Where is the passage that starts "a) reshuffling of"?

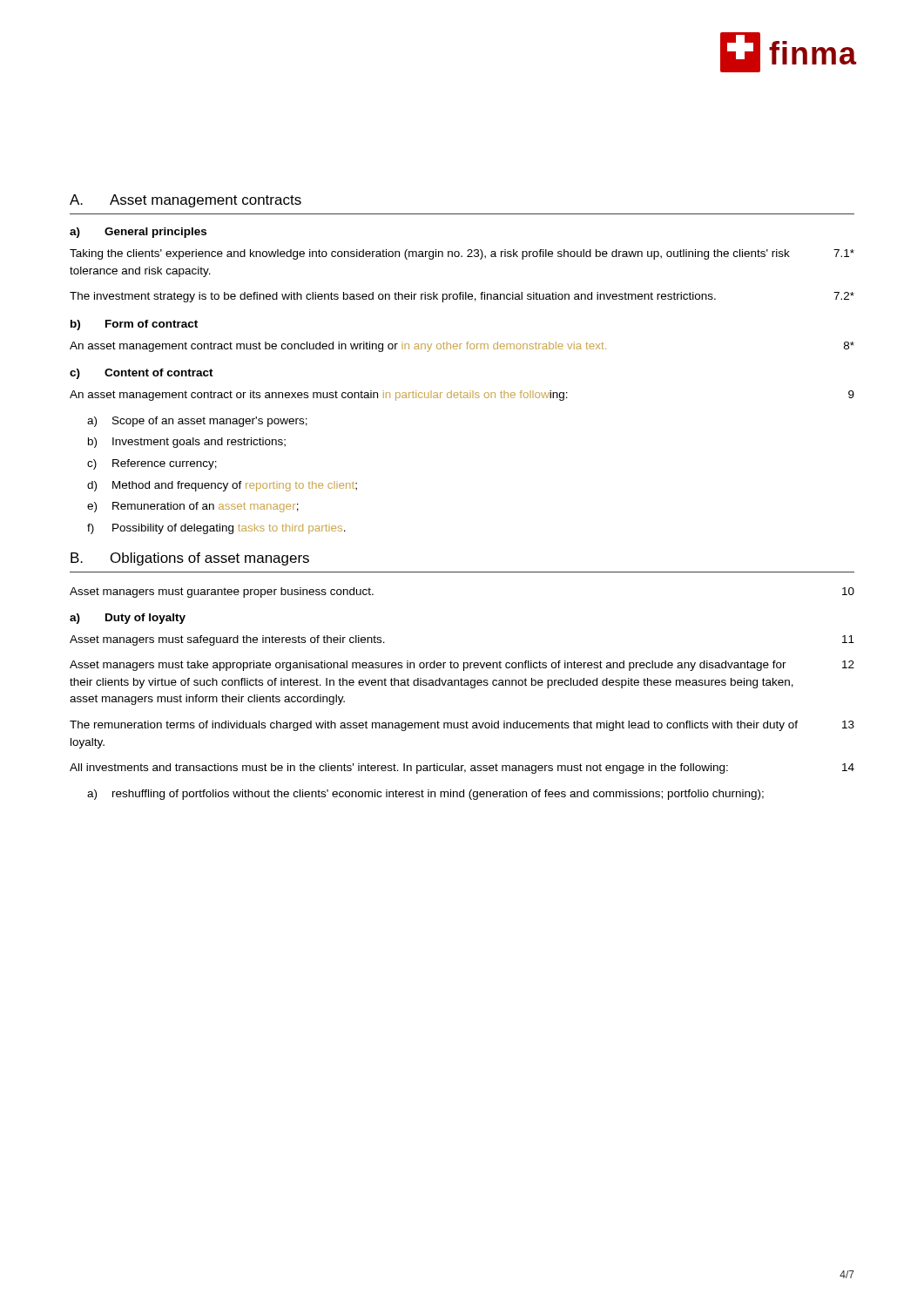coord(426,793)
